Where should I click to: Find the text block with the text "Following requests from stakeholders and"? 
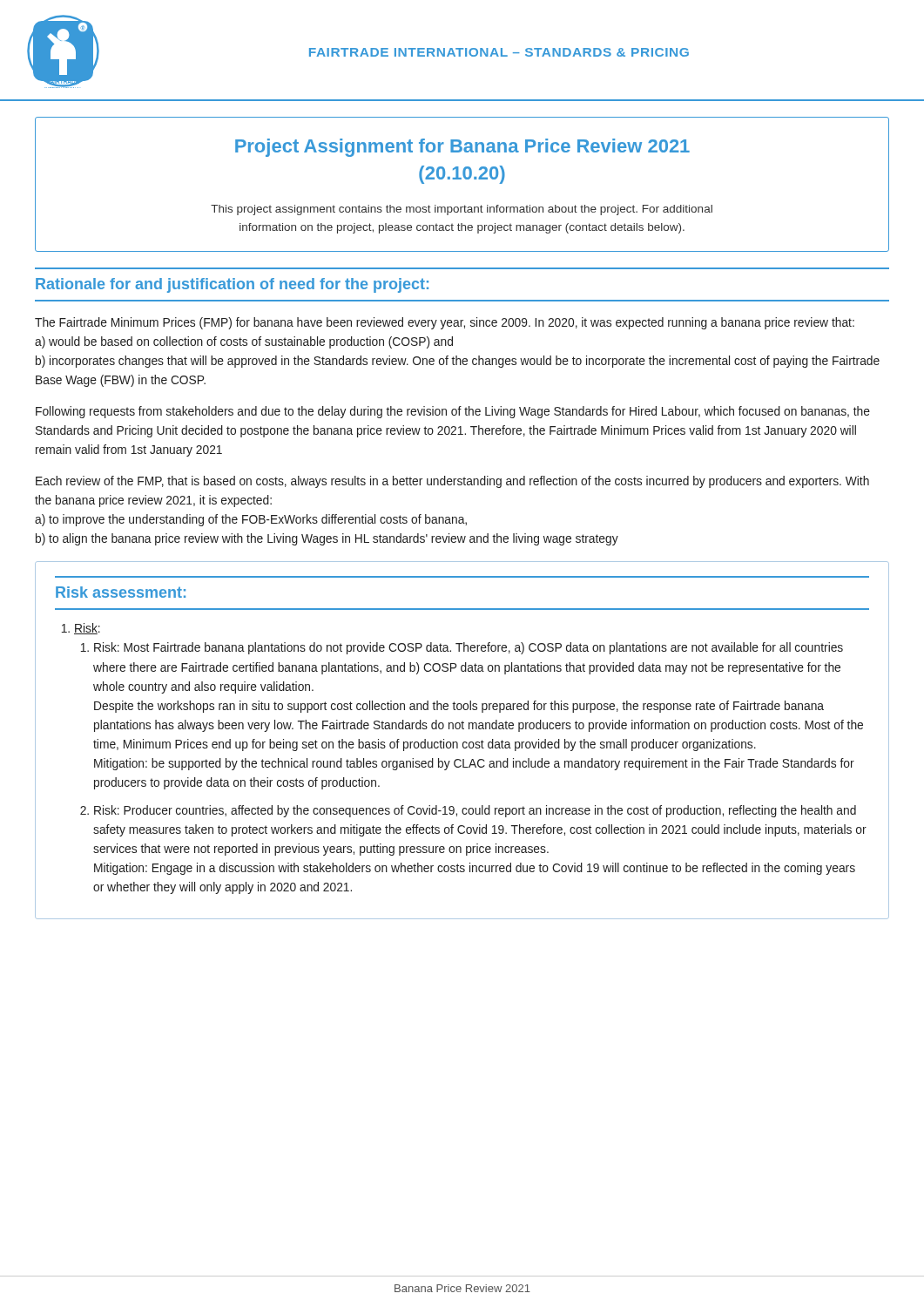(452, 431)
